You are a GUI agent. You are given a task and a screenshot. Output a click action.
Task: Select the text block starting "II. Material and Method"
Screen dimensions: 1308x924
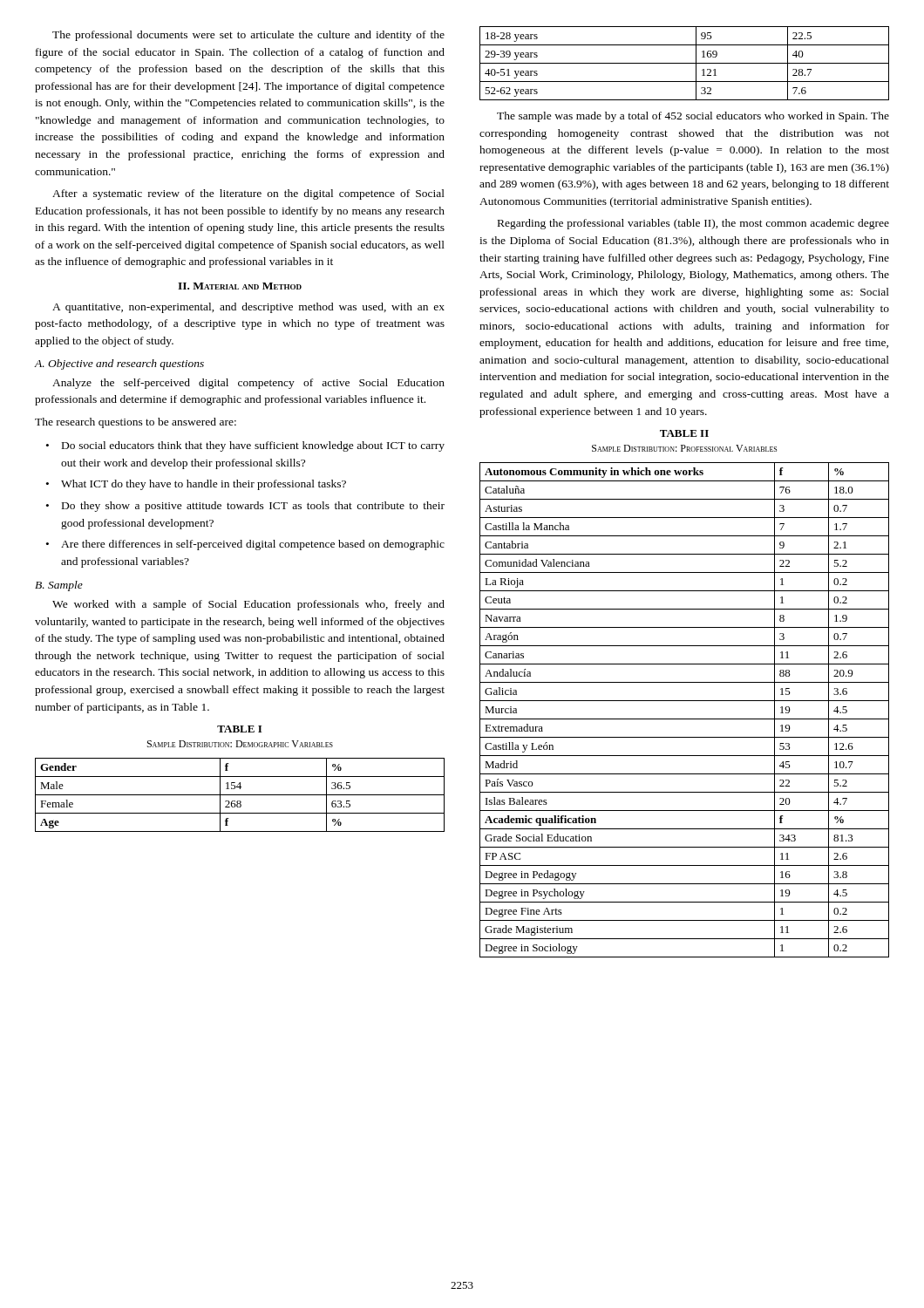coord(240,285)
